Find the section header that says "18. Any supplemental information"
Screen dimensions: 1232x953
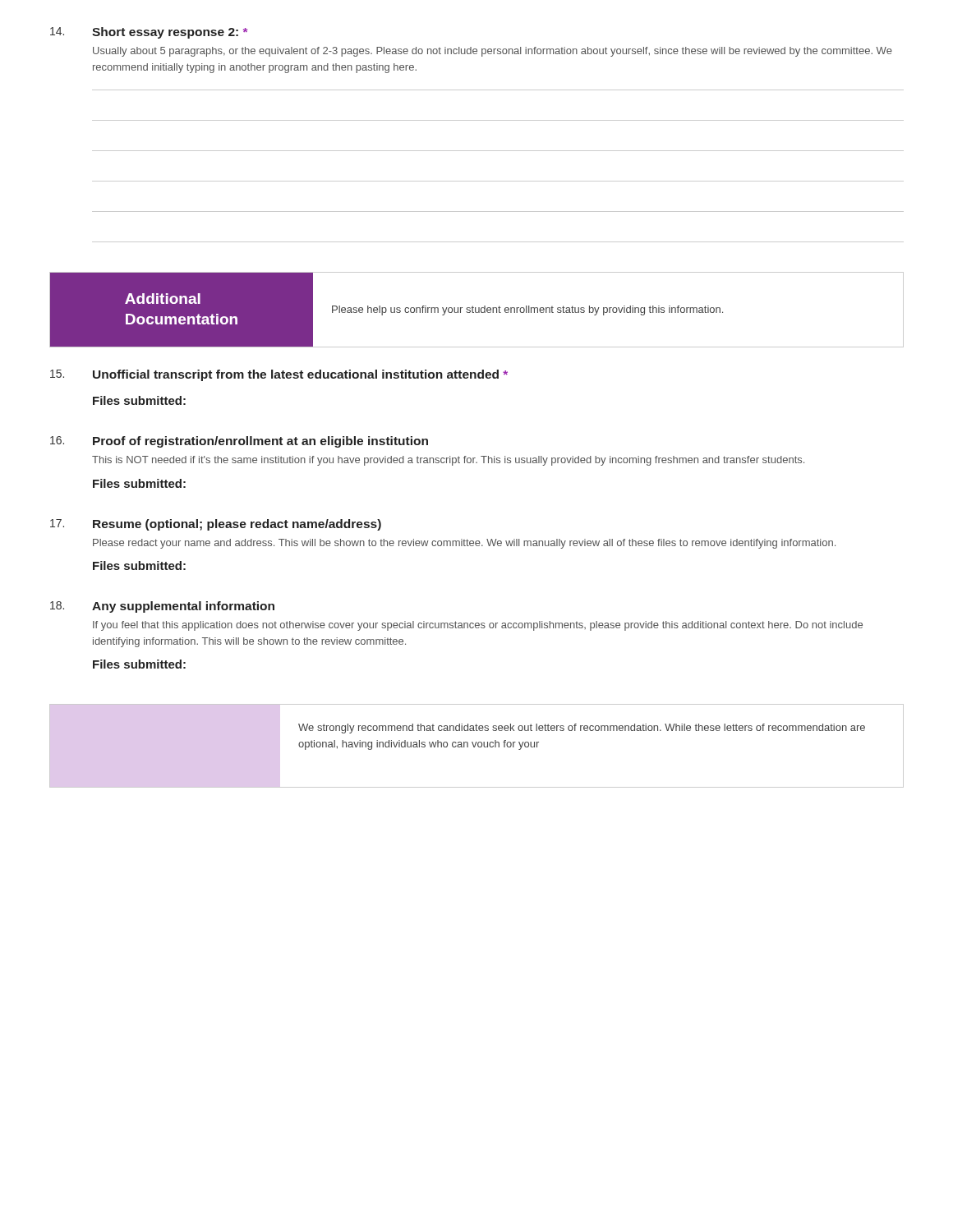point(162,607)
